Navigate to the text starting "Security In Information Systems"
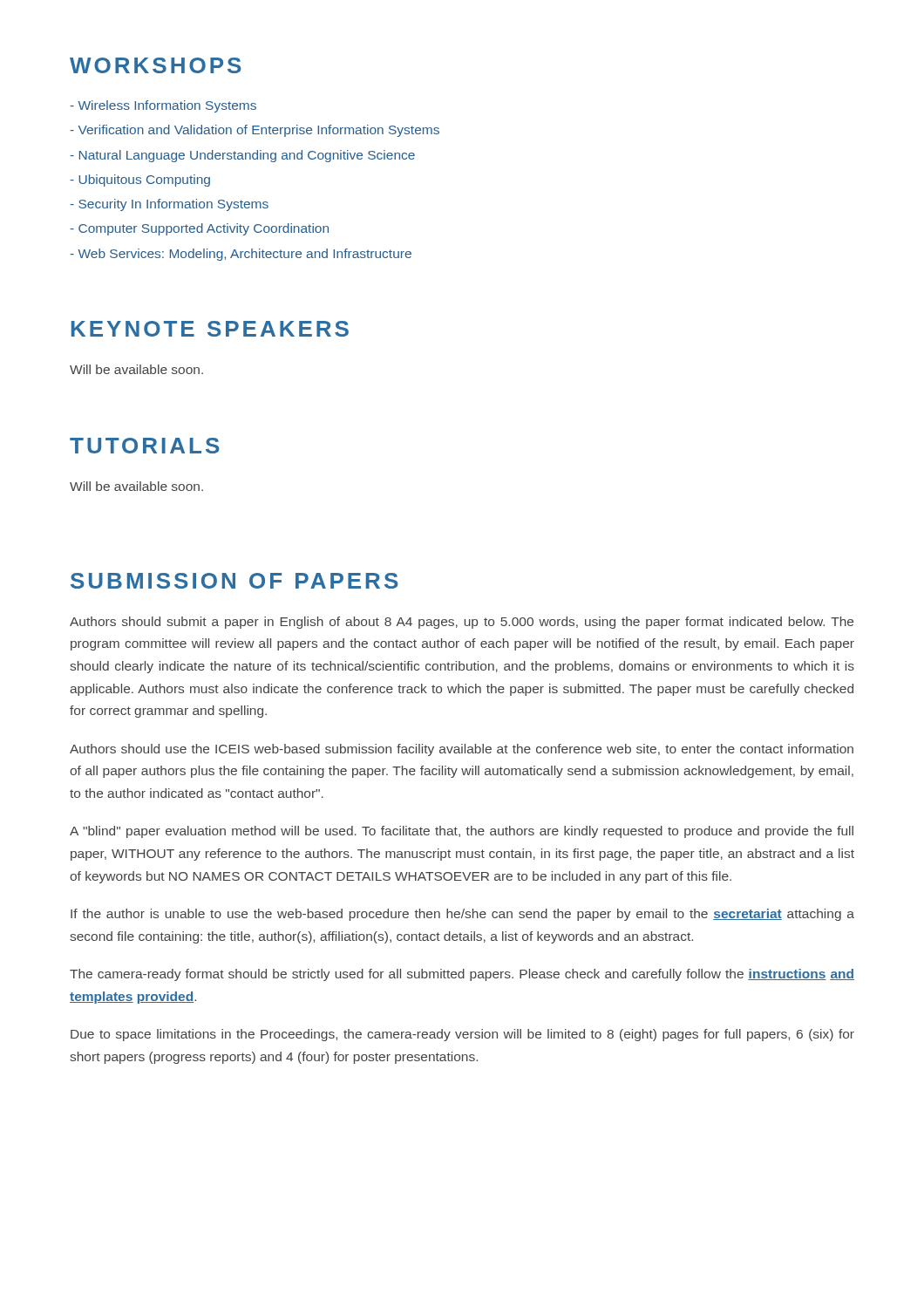924x1308 pixels. 169,204
